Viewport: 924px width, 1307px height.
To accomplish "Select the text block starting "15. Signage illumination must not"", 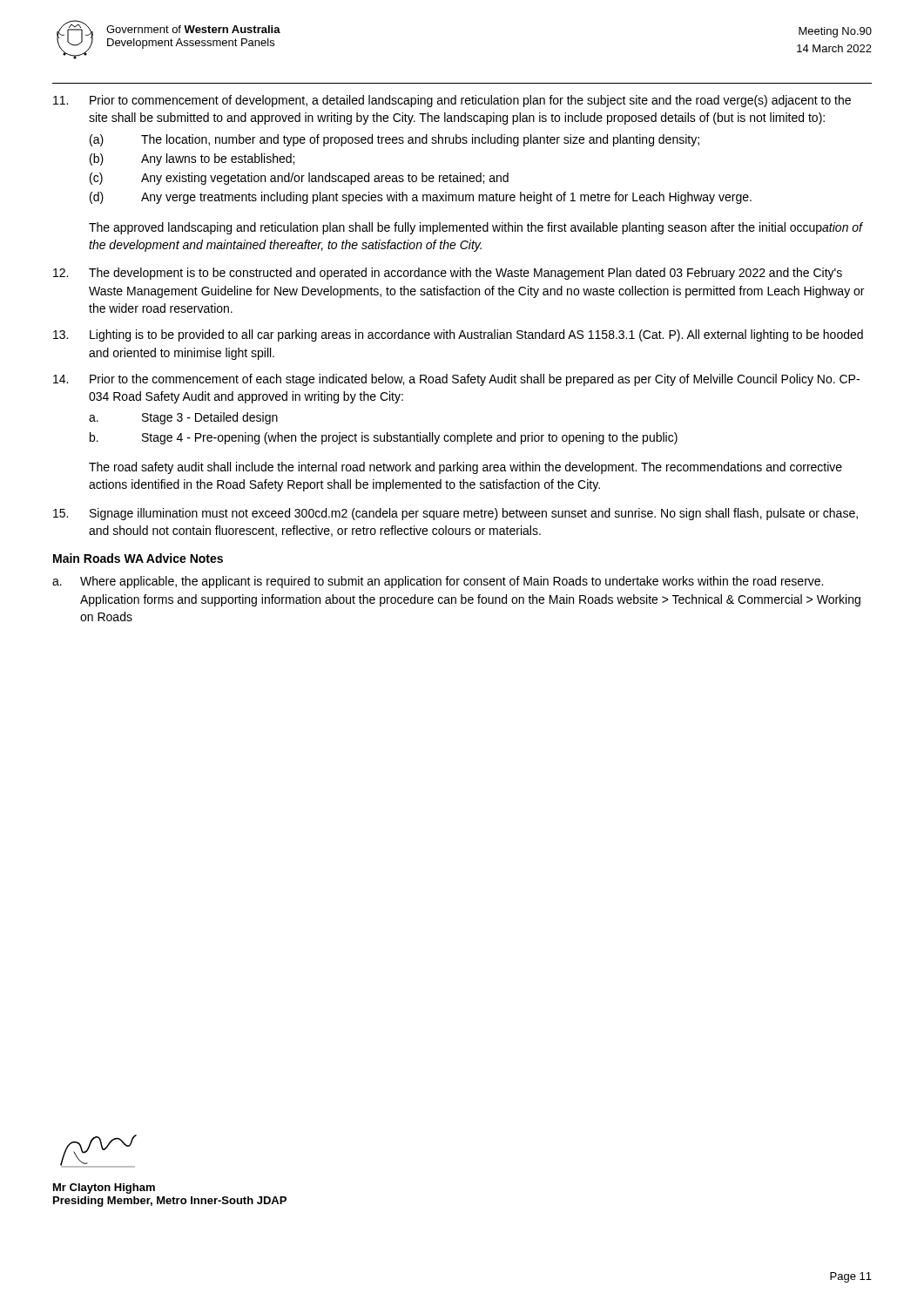I will 462,522.
